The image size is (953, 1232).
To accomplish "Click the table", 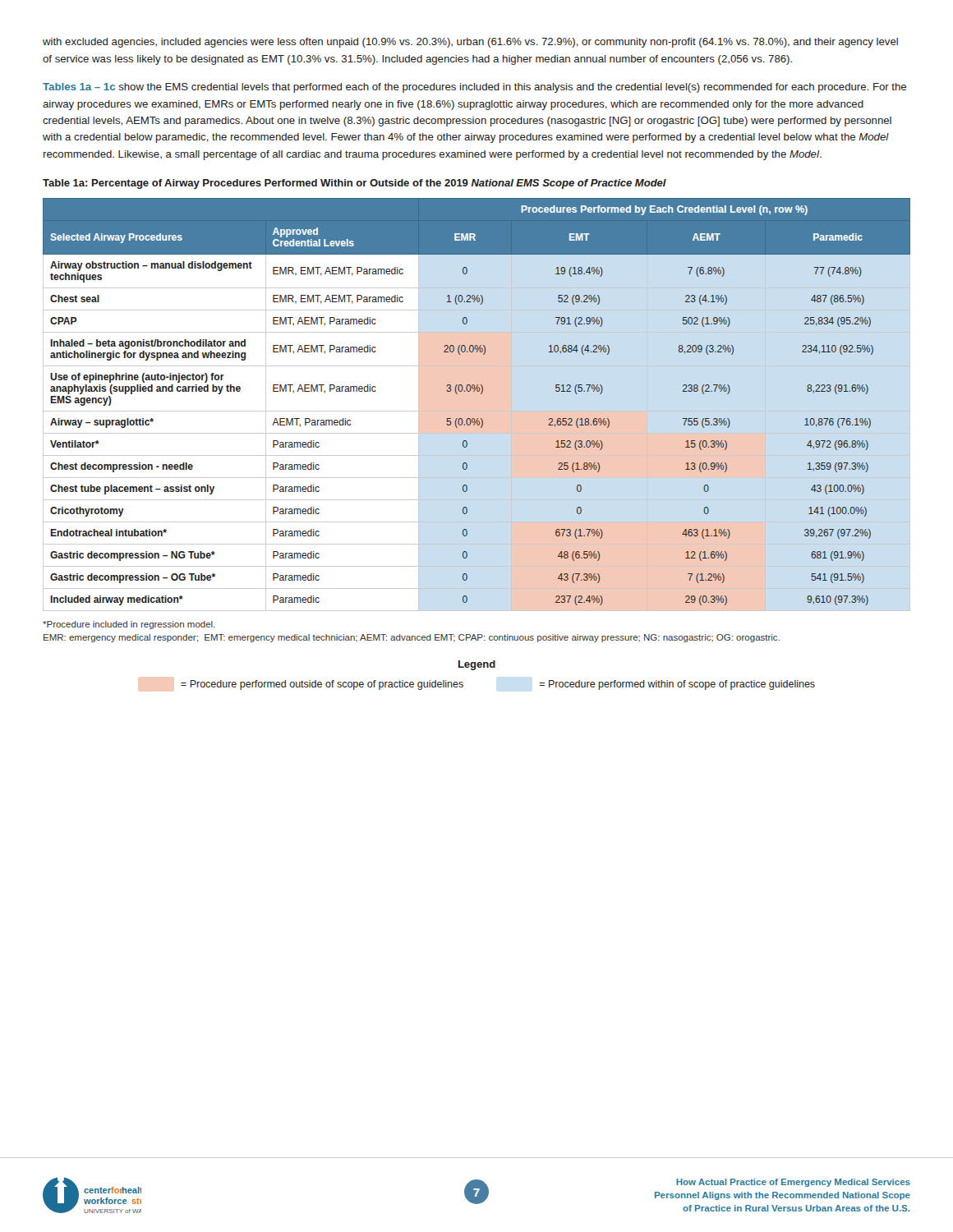I will pos(476,404).
